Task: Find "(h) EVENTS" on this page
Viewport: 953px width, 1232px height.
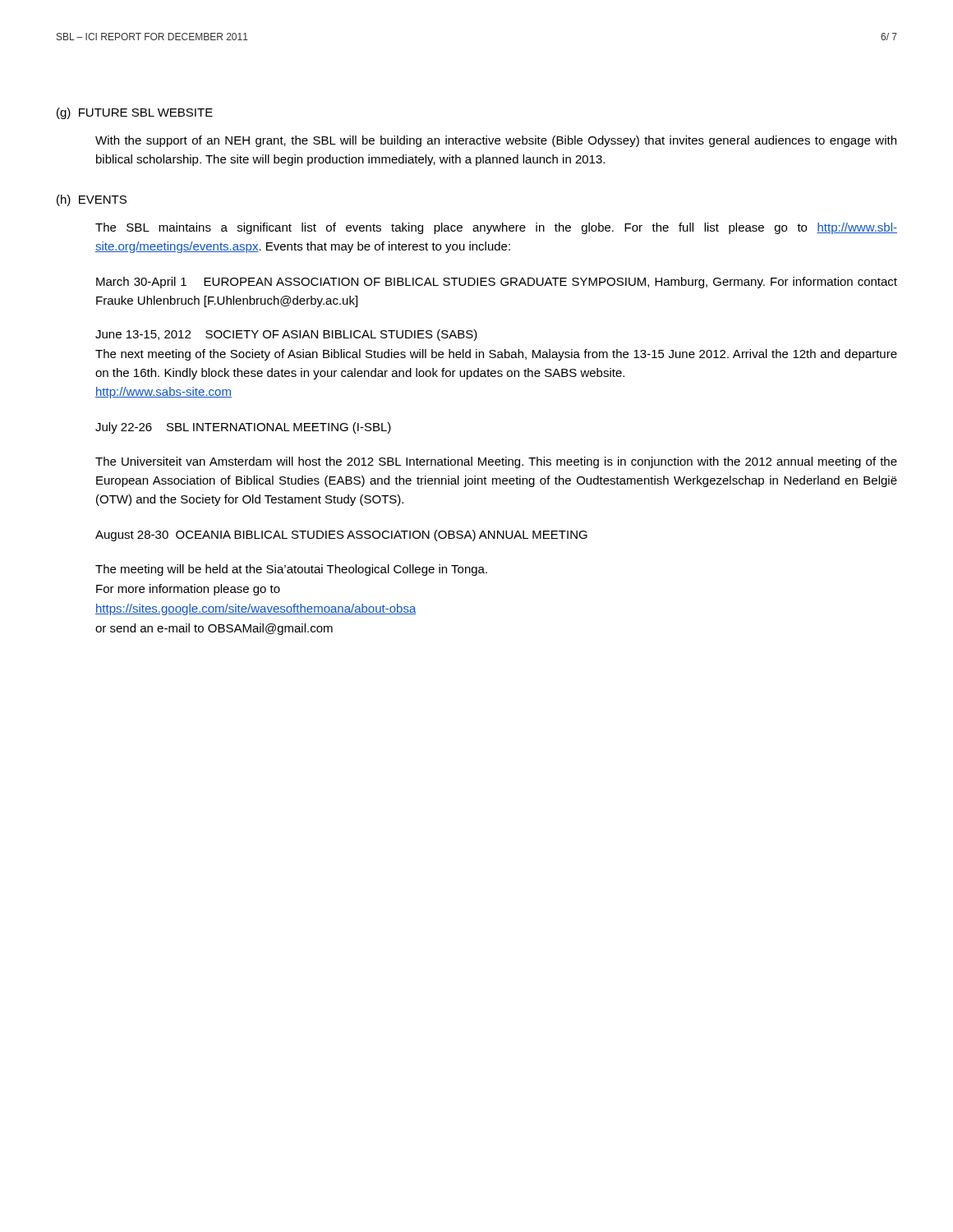Action: 91,199
